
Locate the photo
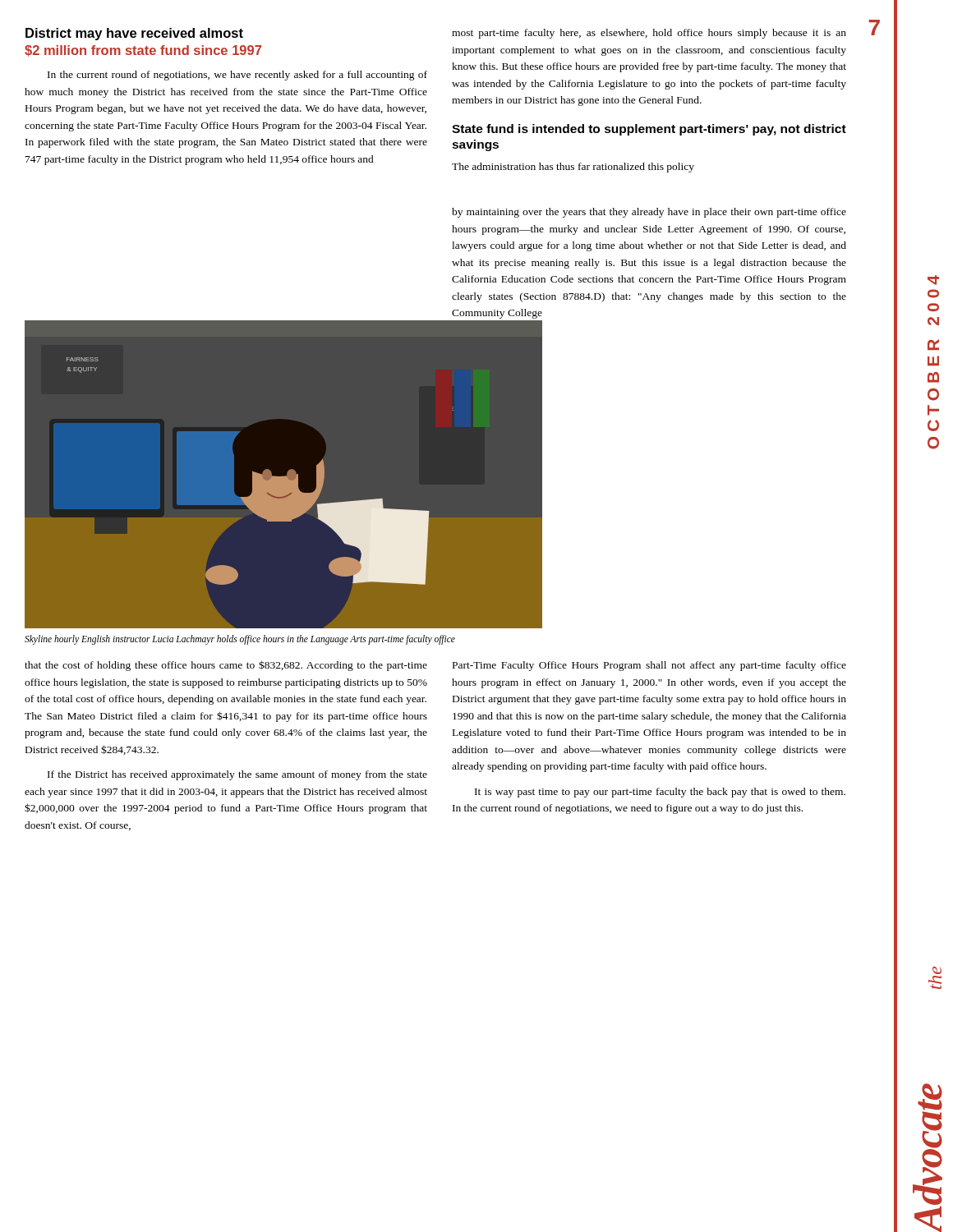(x=283, y=474)
